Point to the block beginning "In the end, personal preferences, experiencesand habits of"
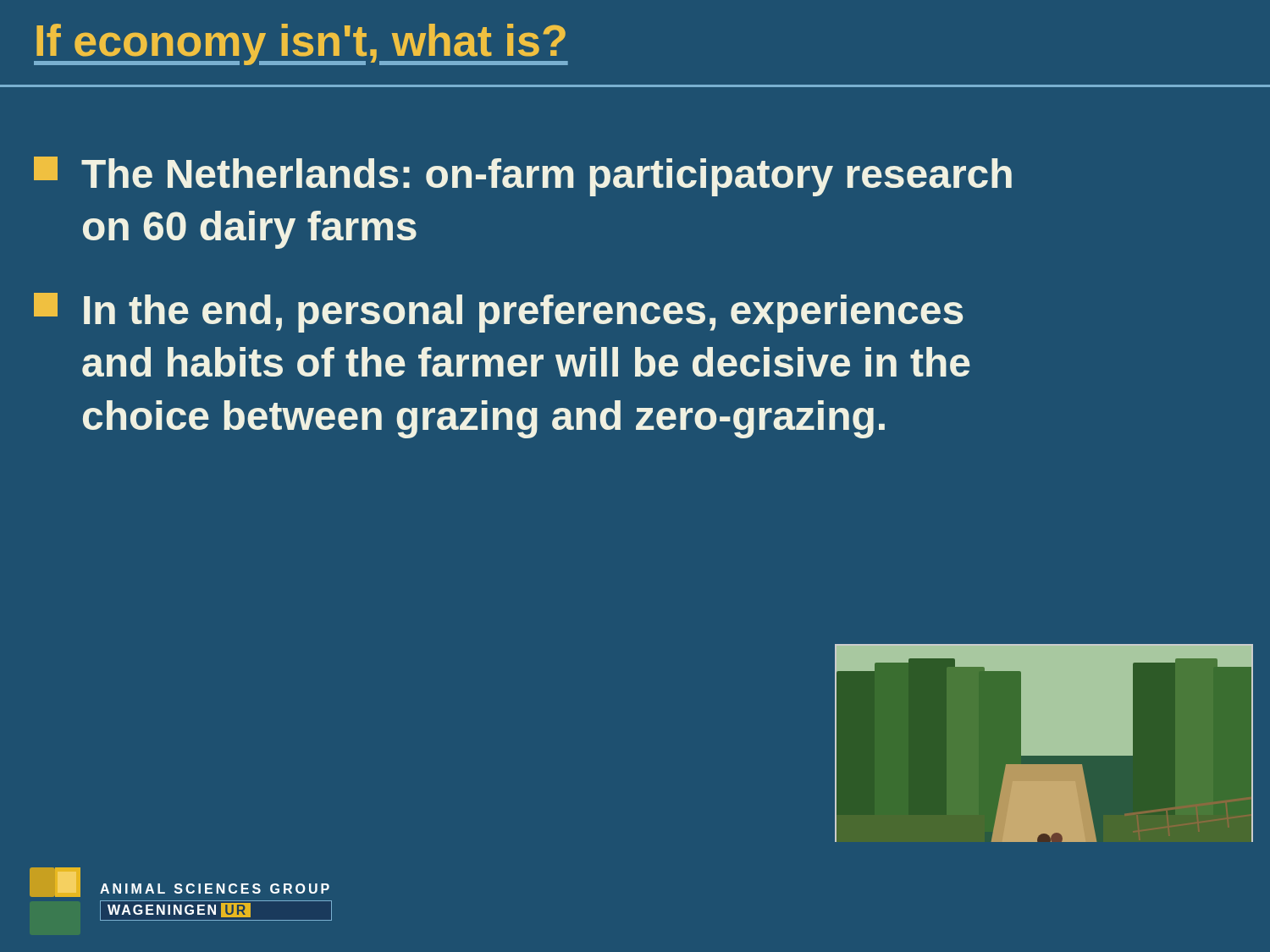 click(x=502, y=363)
